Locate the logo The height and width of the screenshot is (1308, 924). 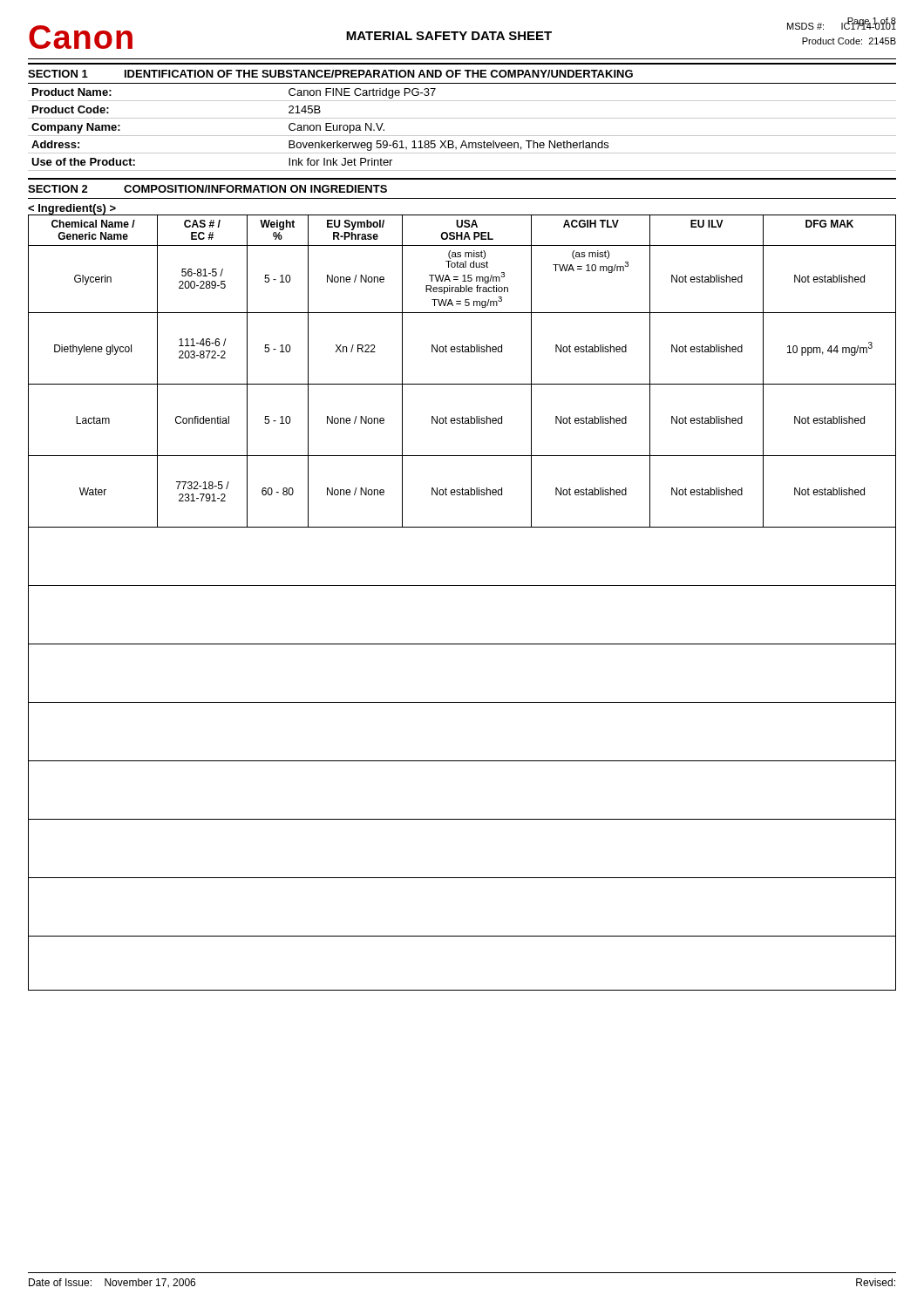[85, 36]
